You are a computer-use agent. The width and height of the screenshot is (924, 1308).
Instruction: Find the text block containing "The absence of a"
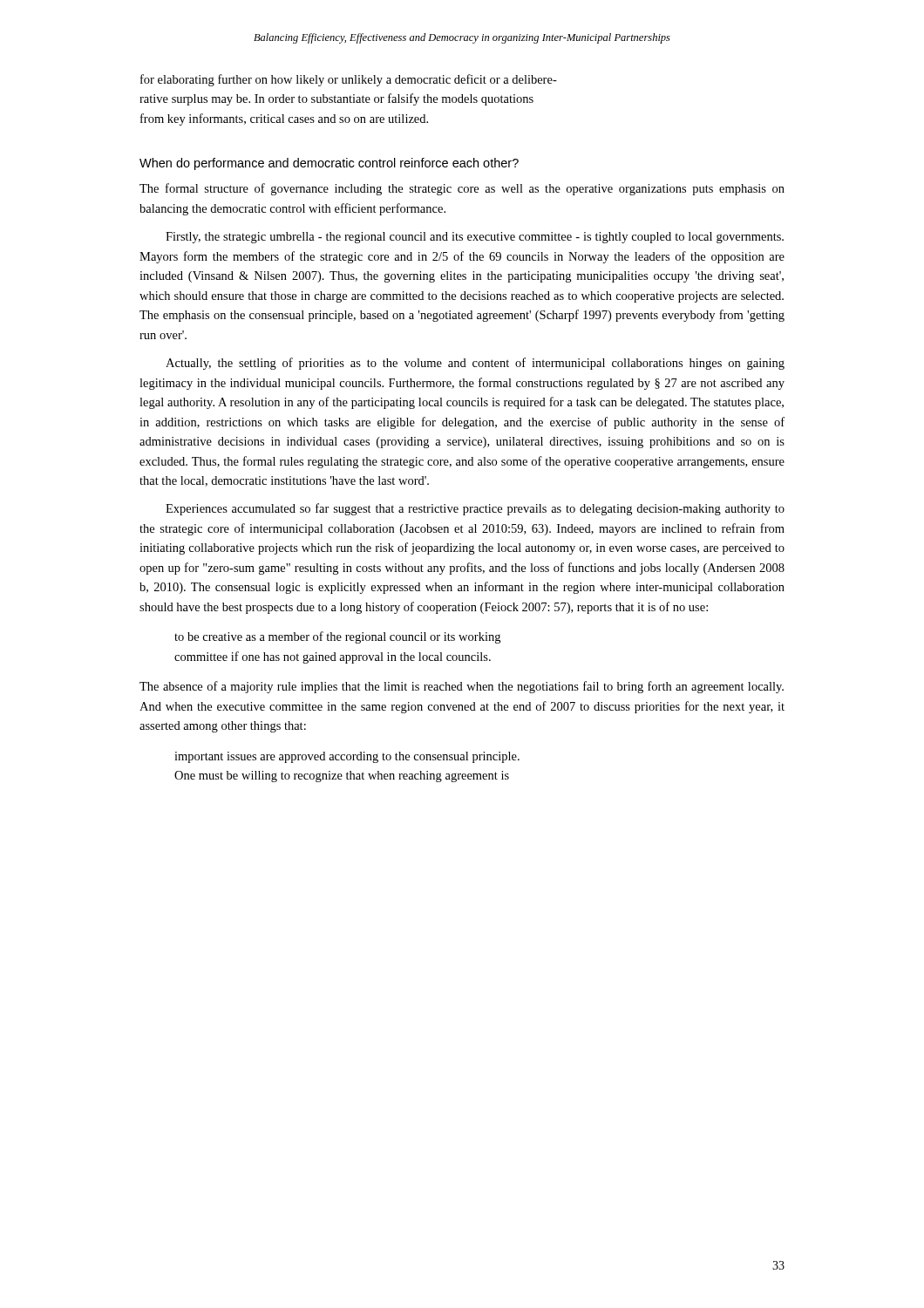462,706
